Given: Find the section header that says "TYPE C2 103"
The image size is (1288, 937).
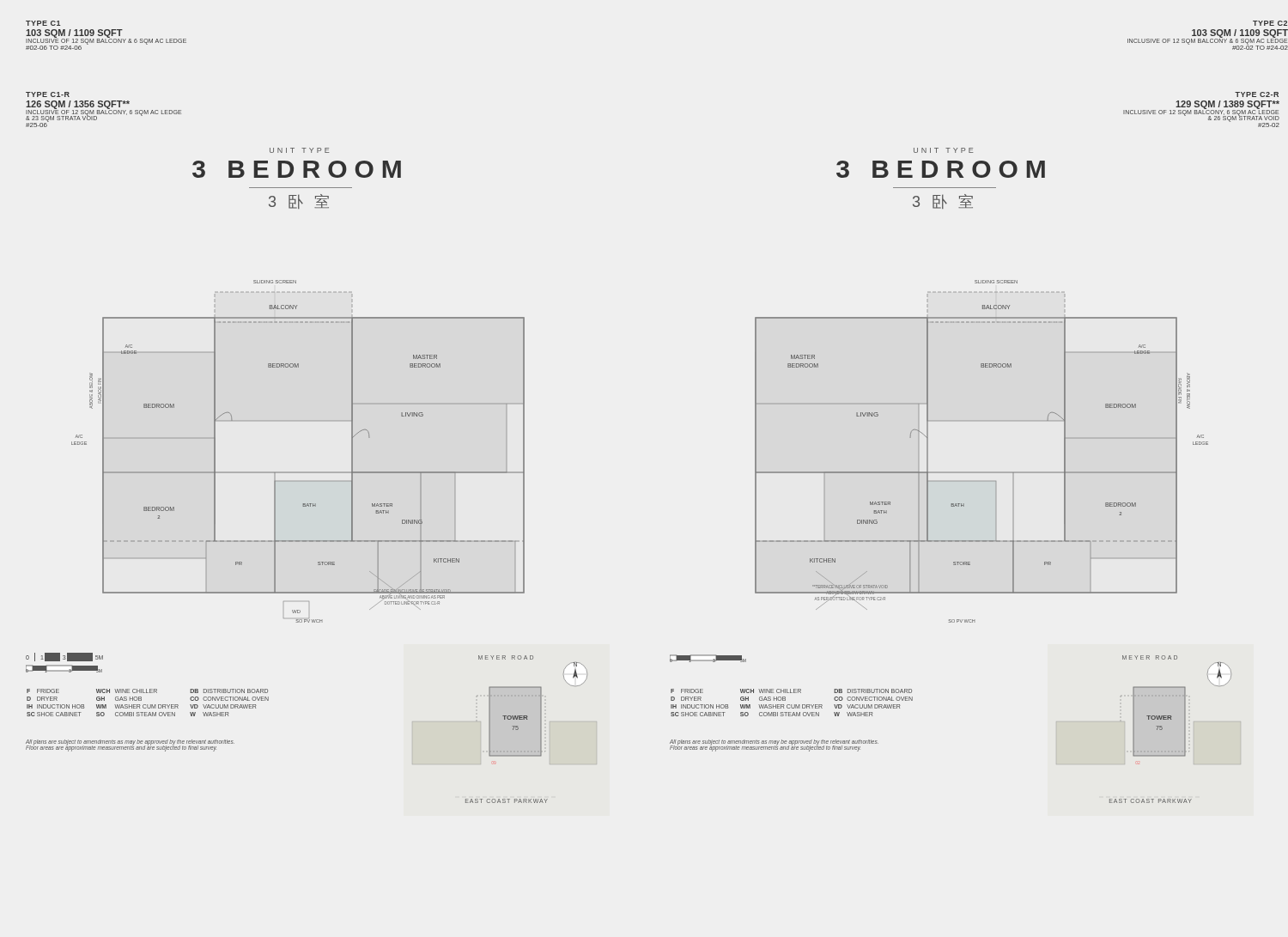Looking at the screenshot, I should click(1270, 23).
